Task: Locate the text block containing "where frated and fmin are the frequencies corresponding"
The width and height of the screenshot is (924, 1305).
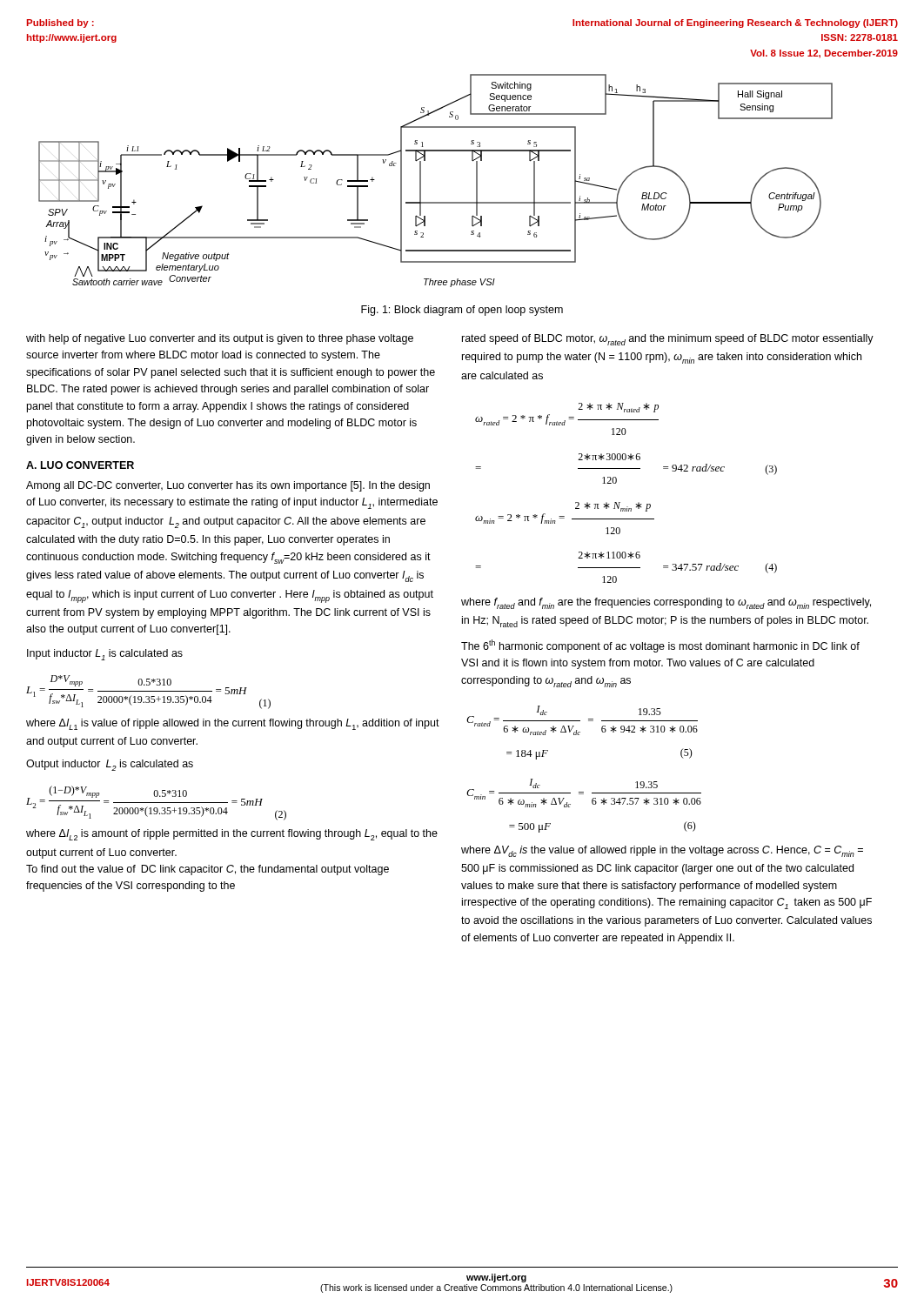Action: point(667,612)
